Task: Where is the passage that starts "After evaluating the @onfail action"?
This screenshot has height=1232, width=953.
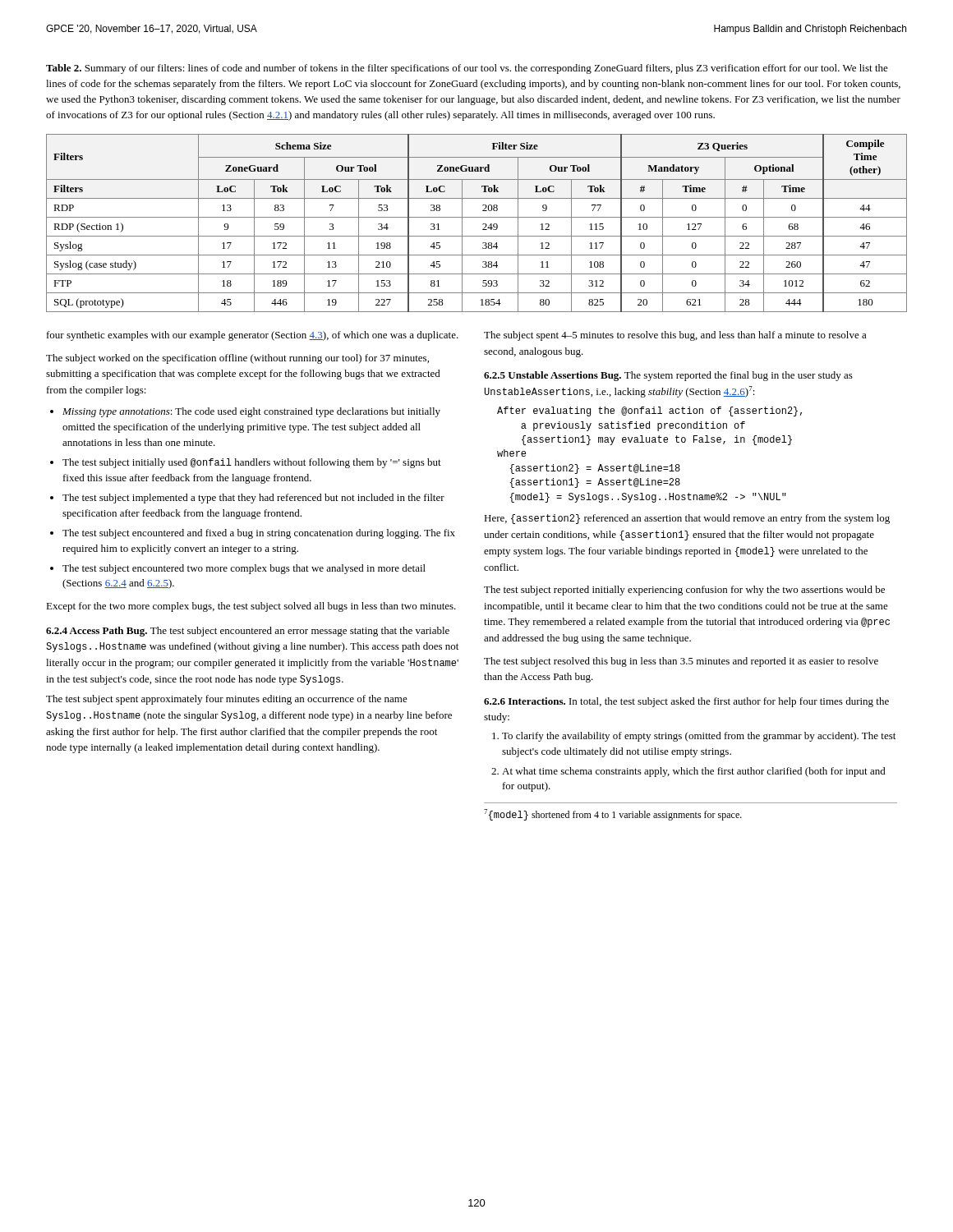Action: pos(691,545)
